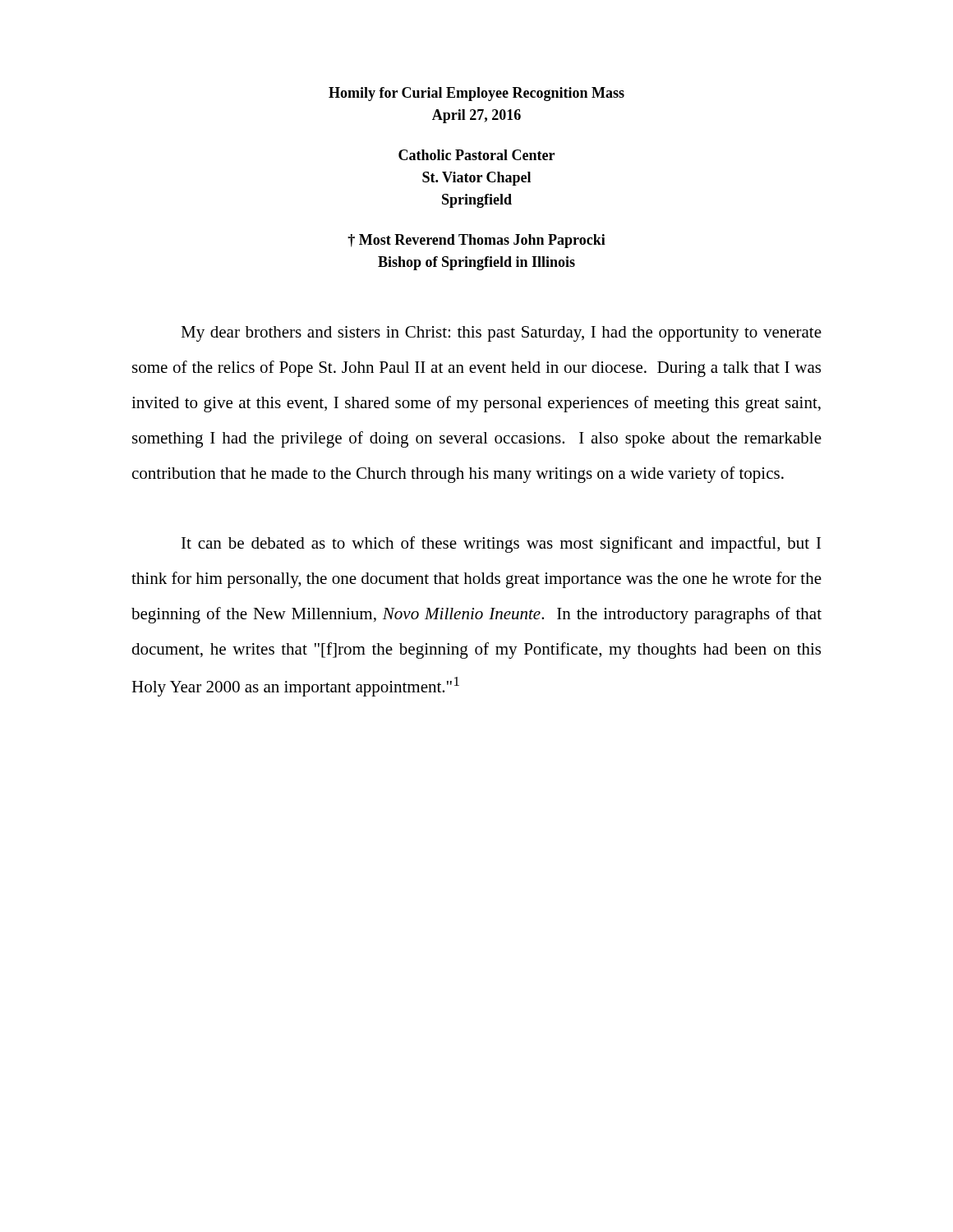This screenshot has height=1232, width=953.
Task: Select the element starting "Catholic Pastoral Center St. Viator"
Action: [476, 178]
